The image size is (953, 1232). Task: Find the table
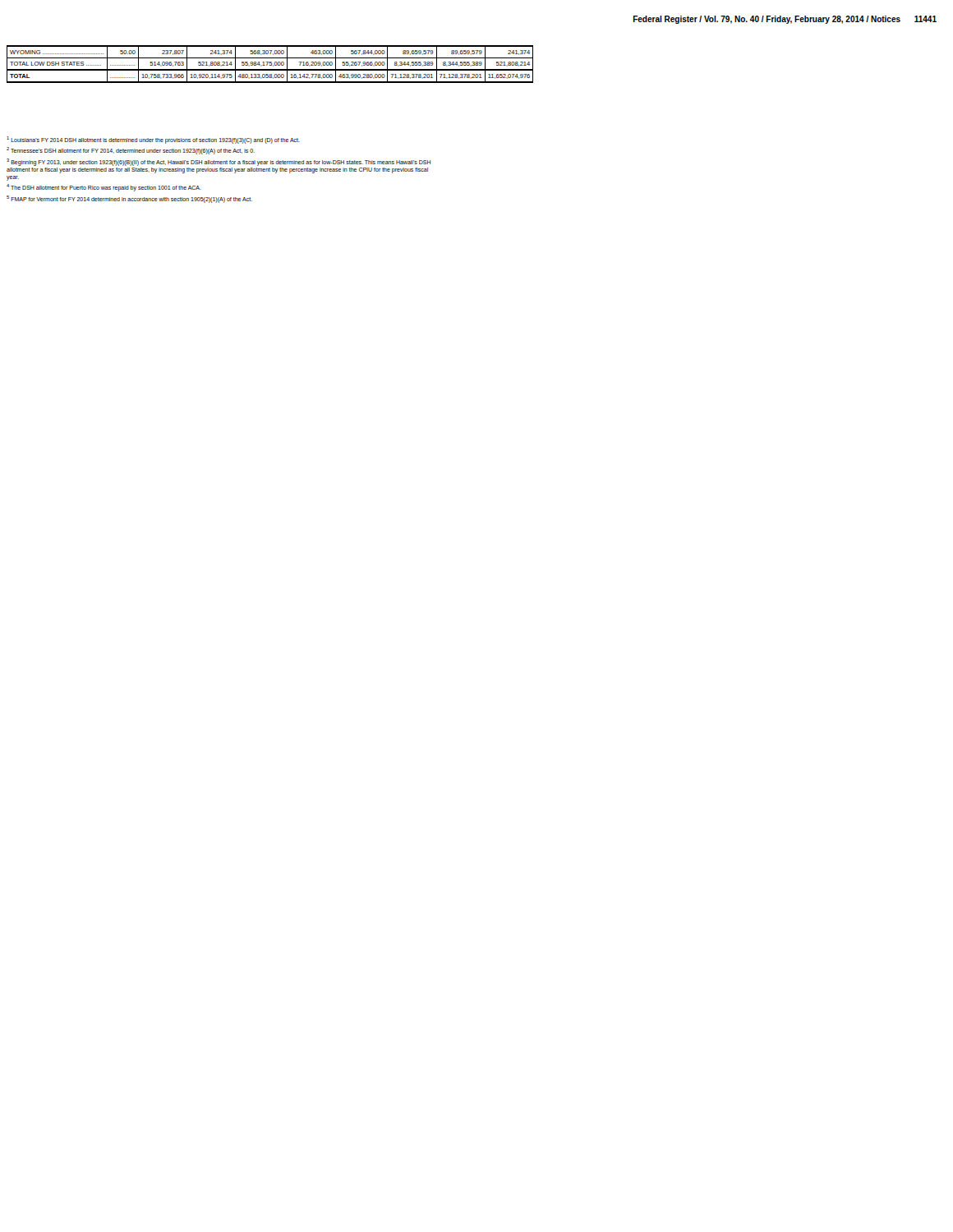click(x=232, y=64)
